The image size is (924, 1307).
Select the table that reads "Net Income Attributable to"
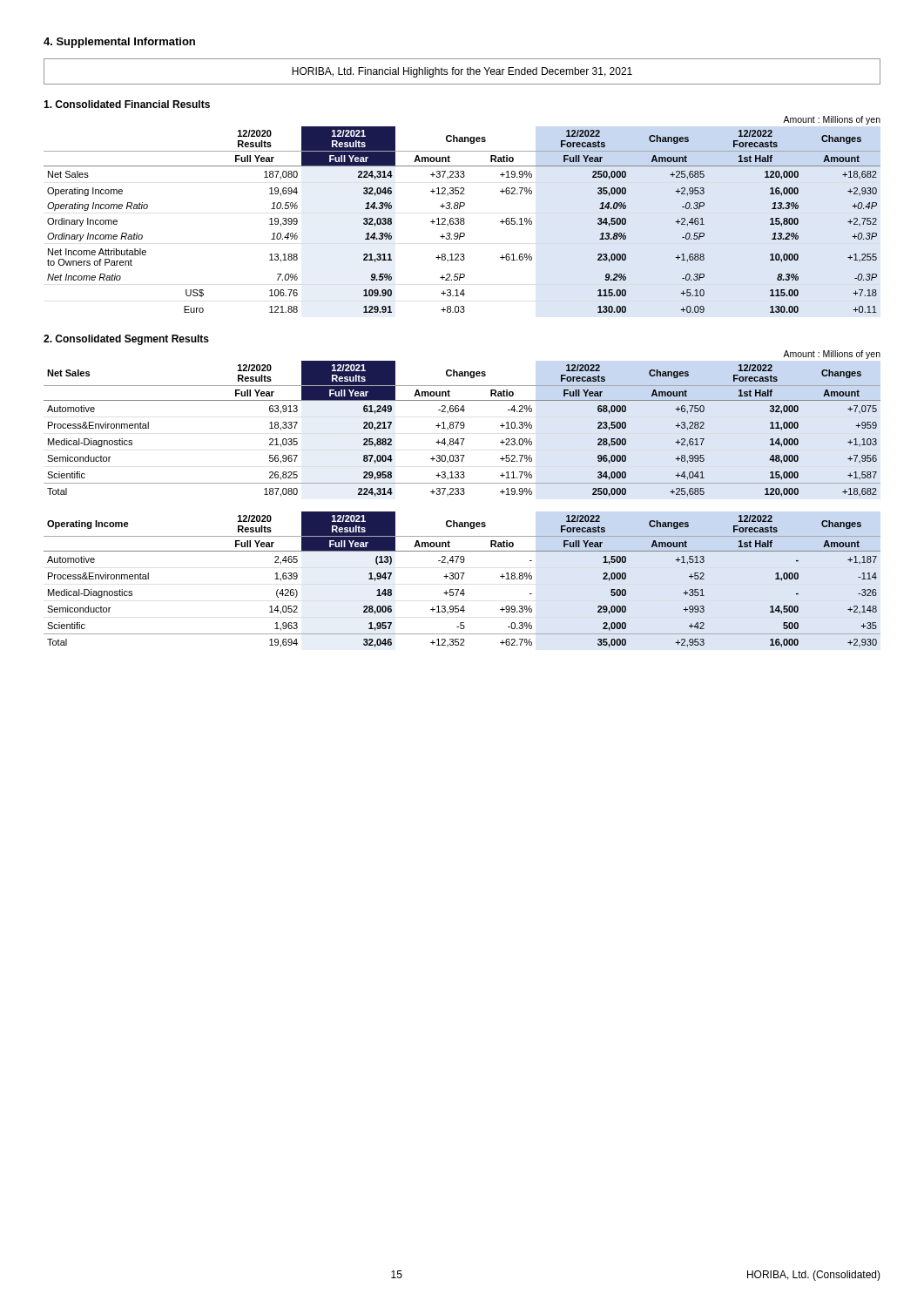[462, 216]
